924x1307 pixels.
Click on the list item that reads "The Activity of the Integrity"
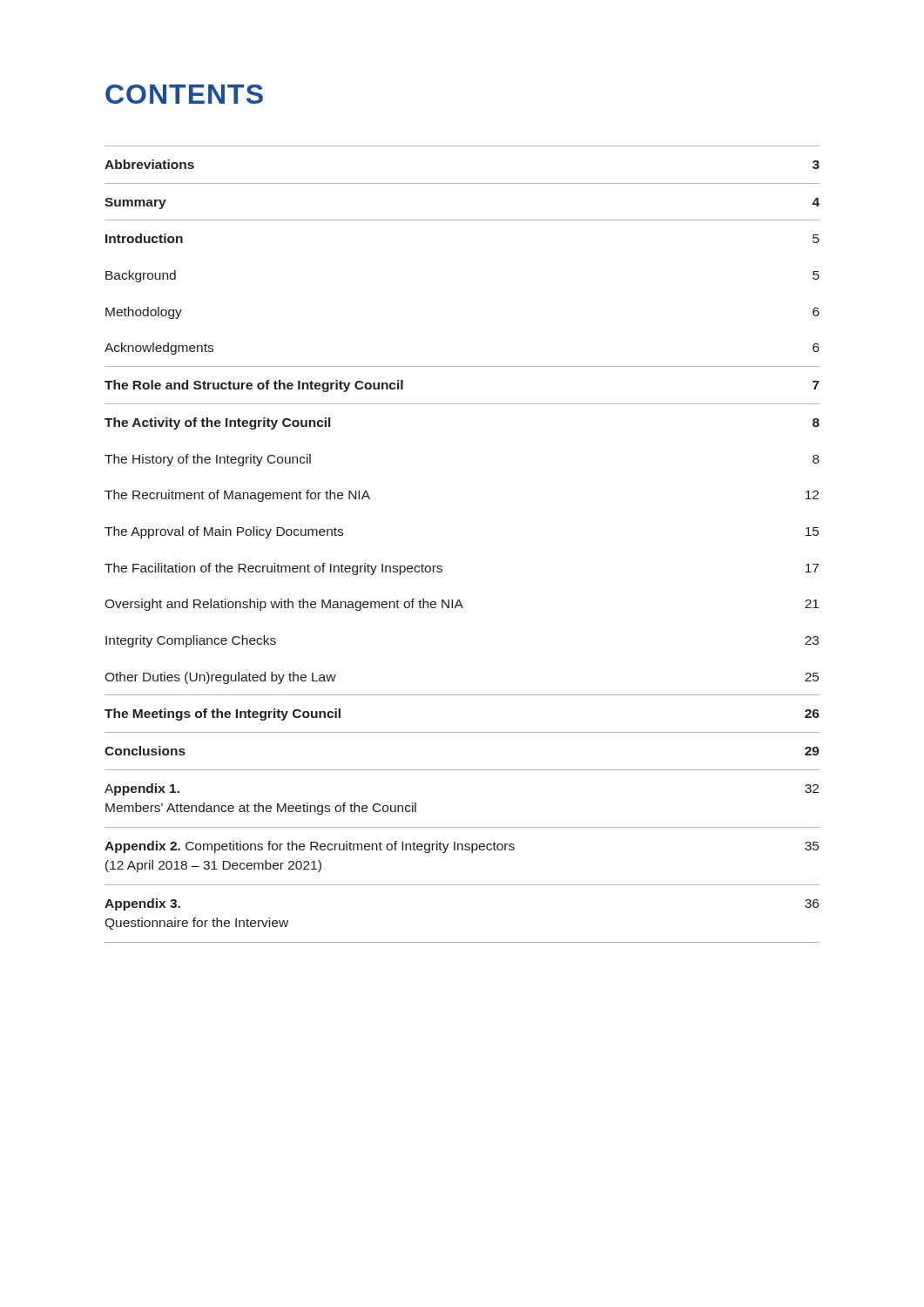click(x=217, y=423)
